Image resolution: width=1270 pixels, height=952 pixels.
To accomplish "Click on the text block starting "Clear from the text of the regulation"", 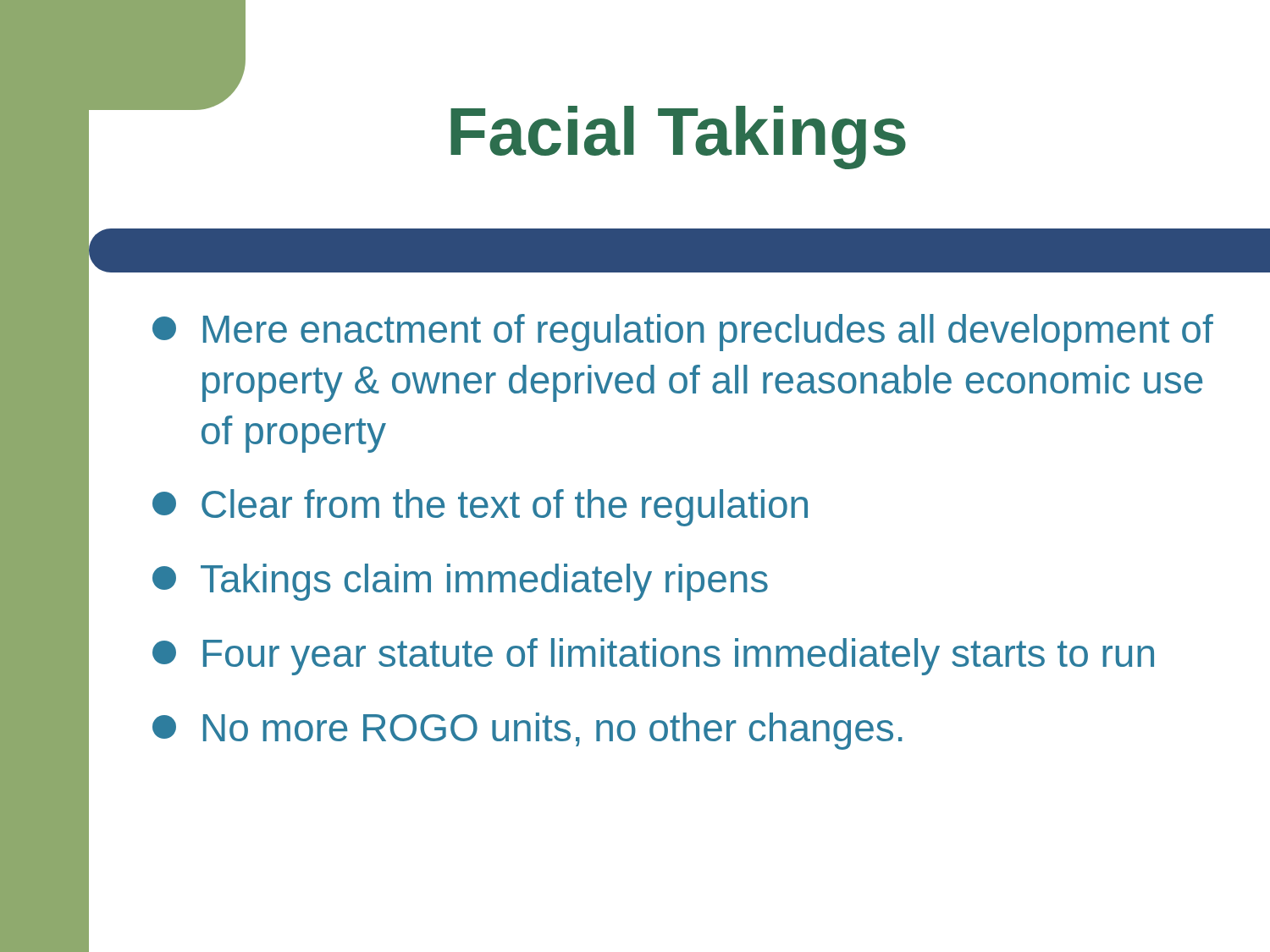I will pos(481,505).
